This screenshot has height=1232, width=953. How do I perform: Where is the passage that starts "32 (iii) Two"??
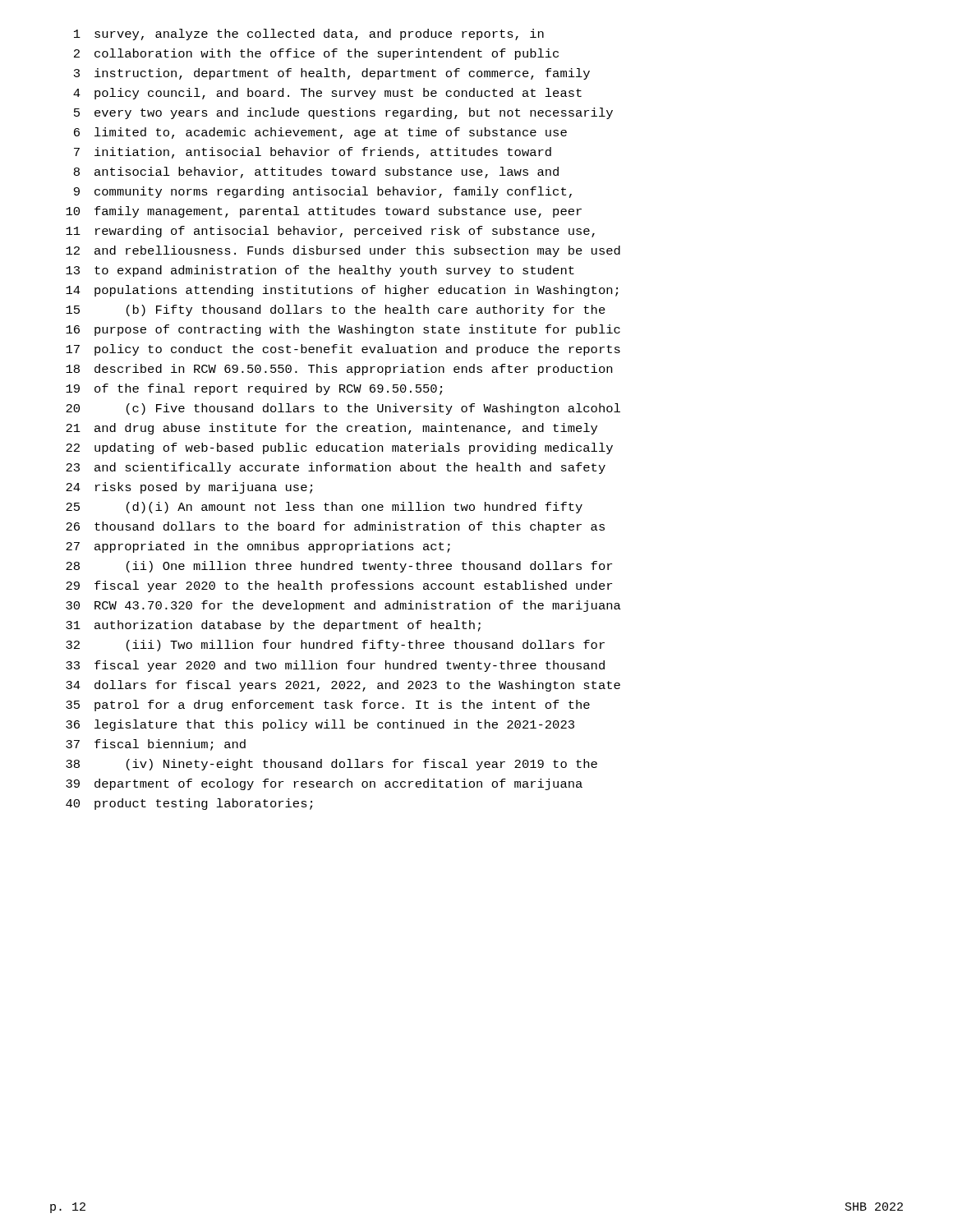476,695
